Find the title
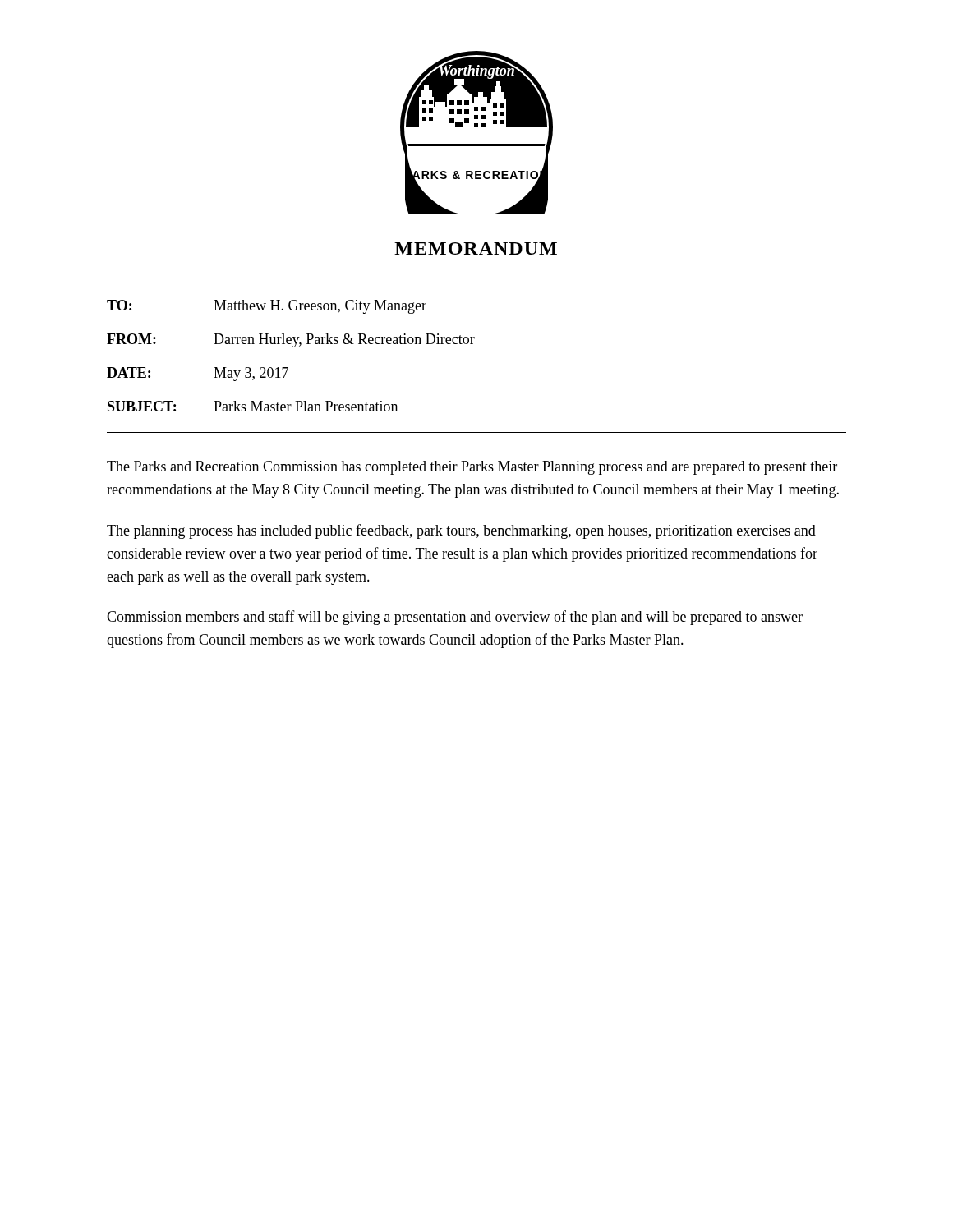This screenshot has height=1232, width=953. pos(476,248)
